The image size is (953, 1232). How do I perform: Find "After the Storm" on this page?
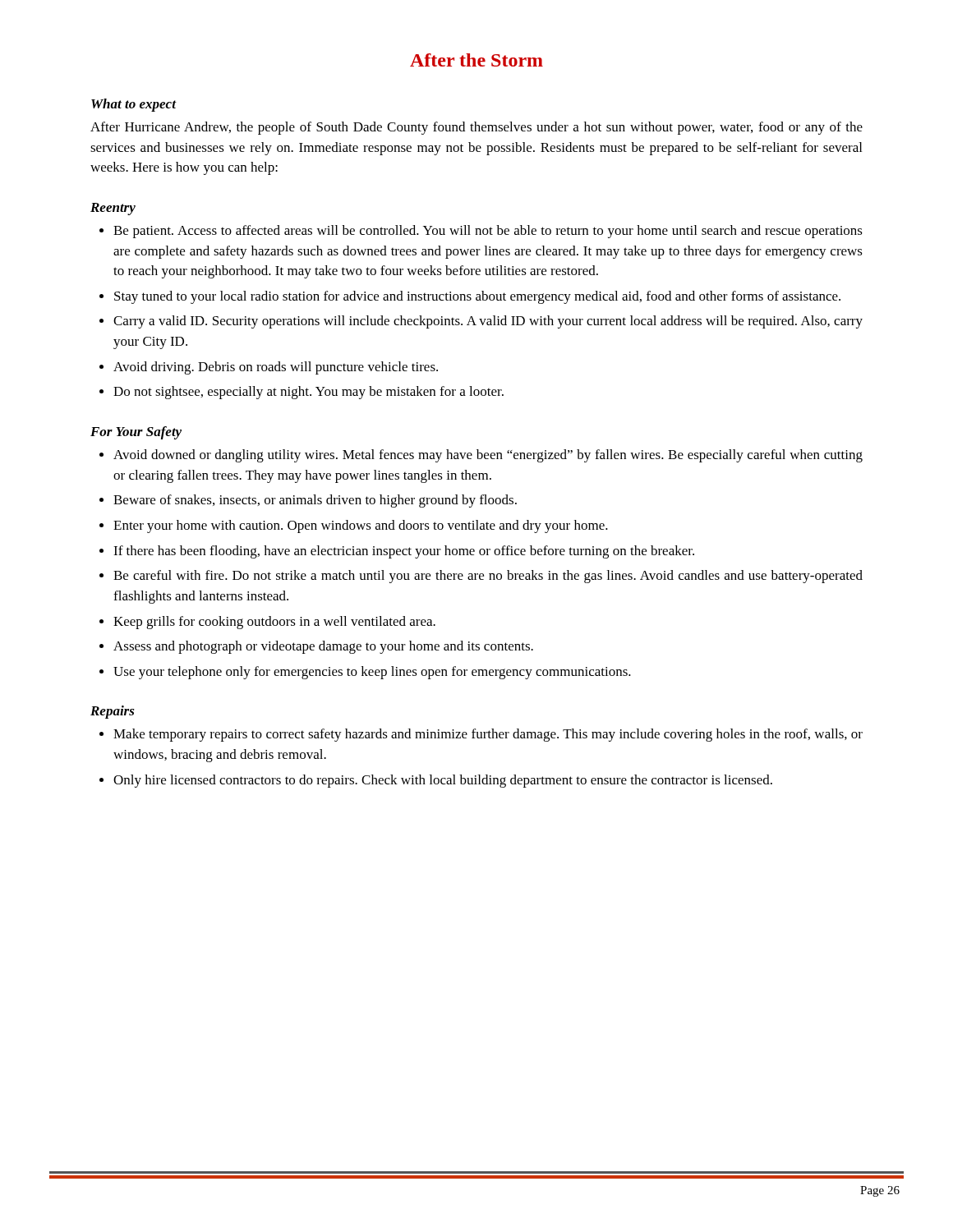coord(476,60)
